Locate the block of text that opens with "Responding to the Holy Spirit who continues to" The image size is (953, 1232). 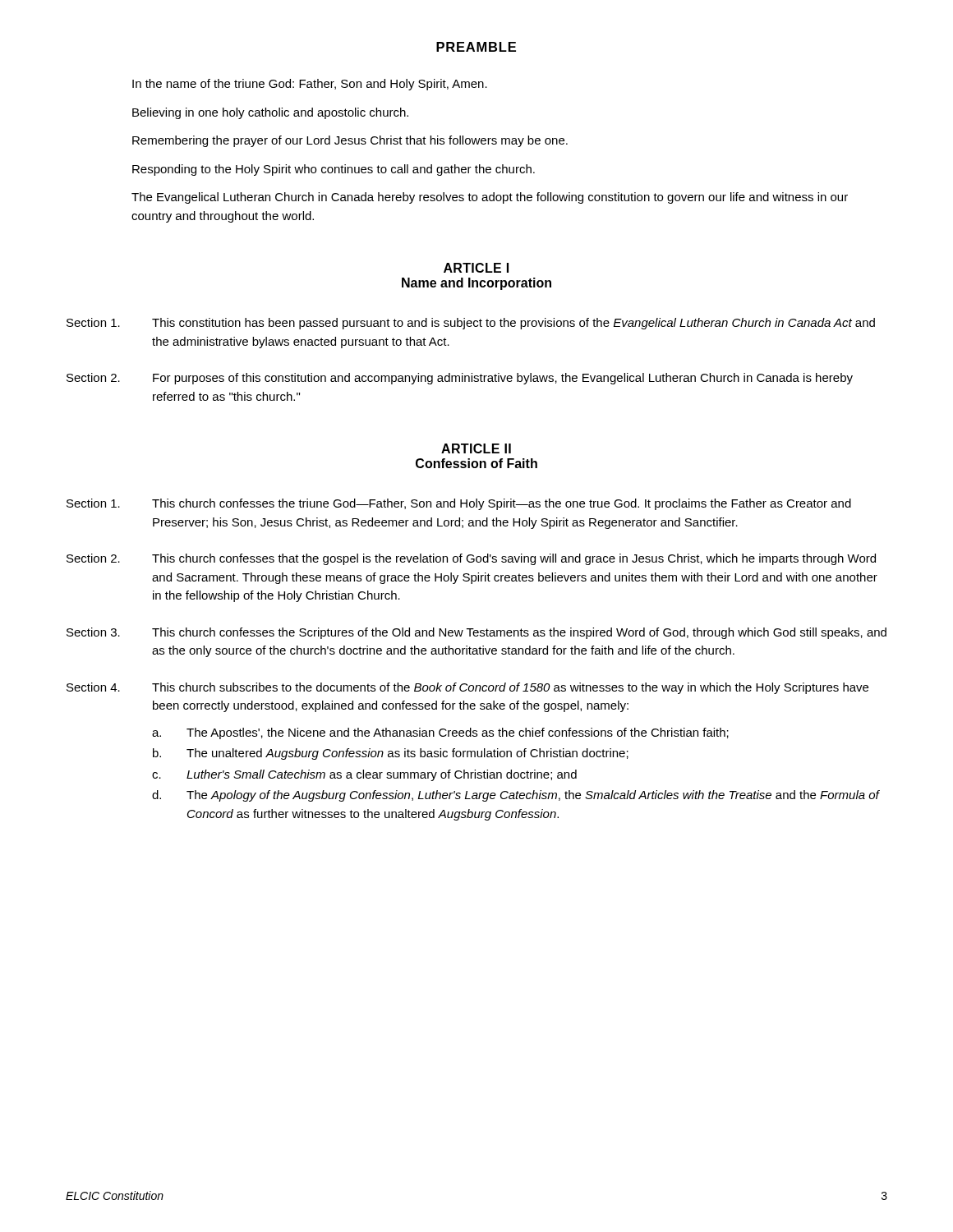[x=334, y=168]
